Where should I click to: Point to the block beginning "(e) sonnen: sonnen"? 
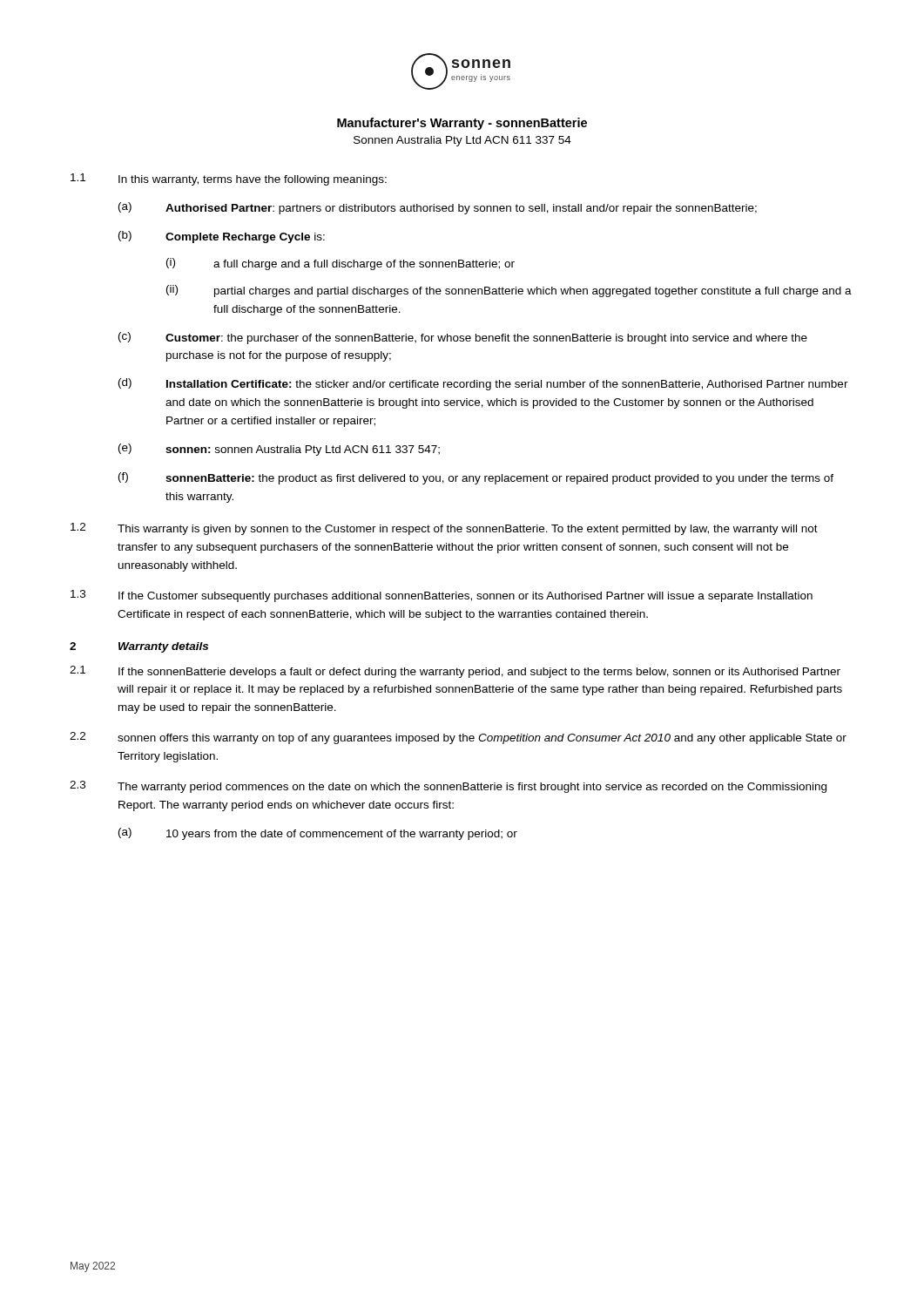pyautogui.click(x=279, y=450)
